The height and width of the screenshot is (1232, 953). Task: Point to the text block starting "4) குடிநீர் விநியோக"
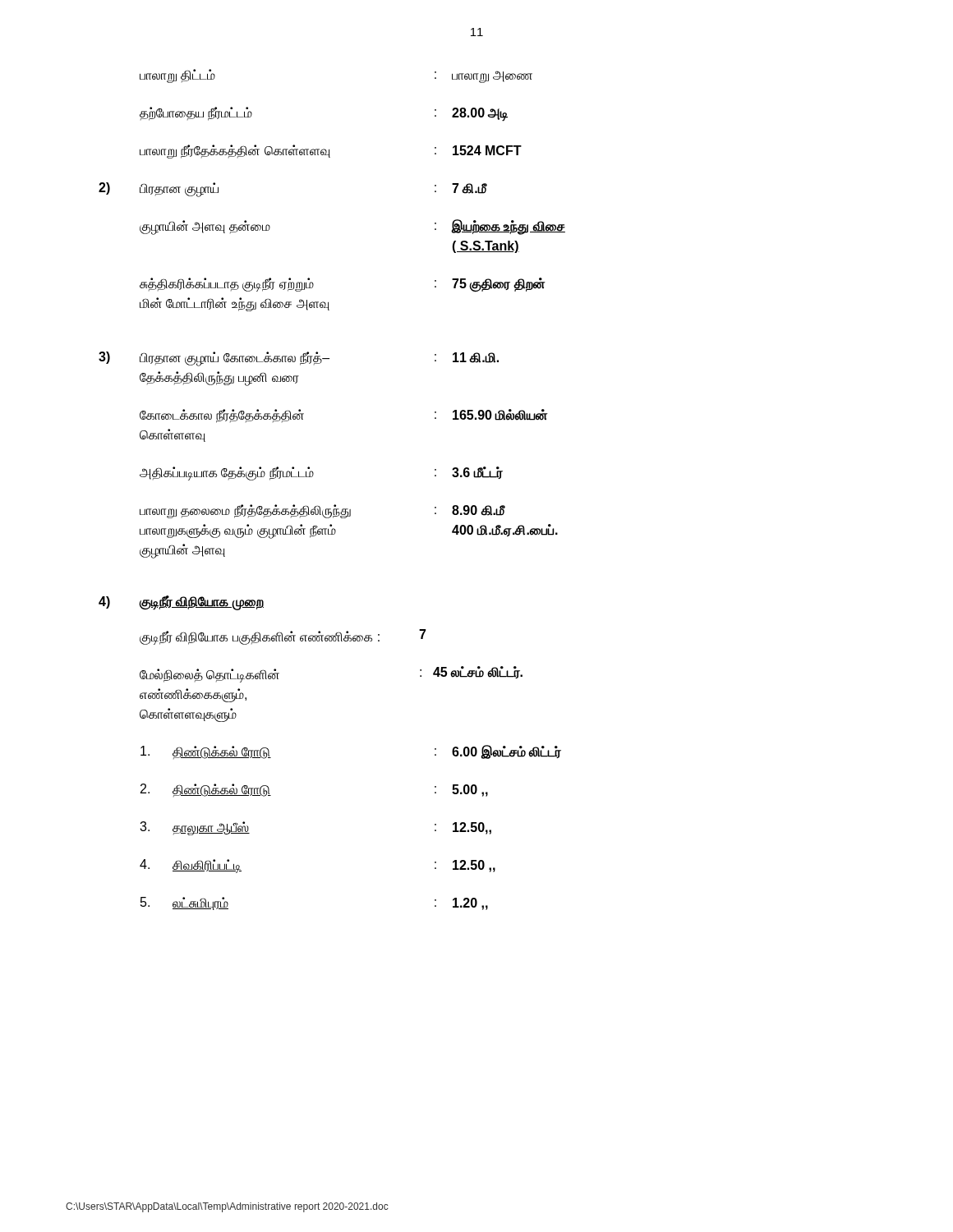click(x=181, y=602)
